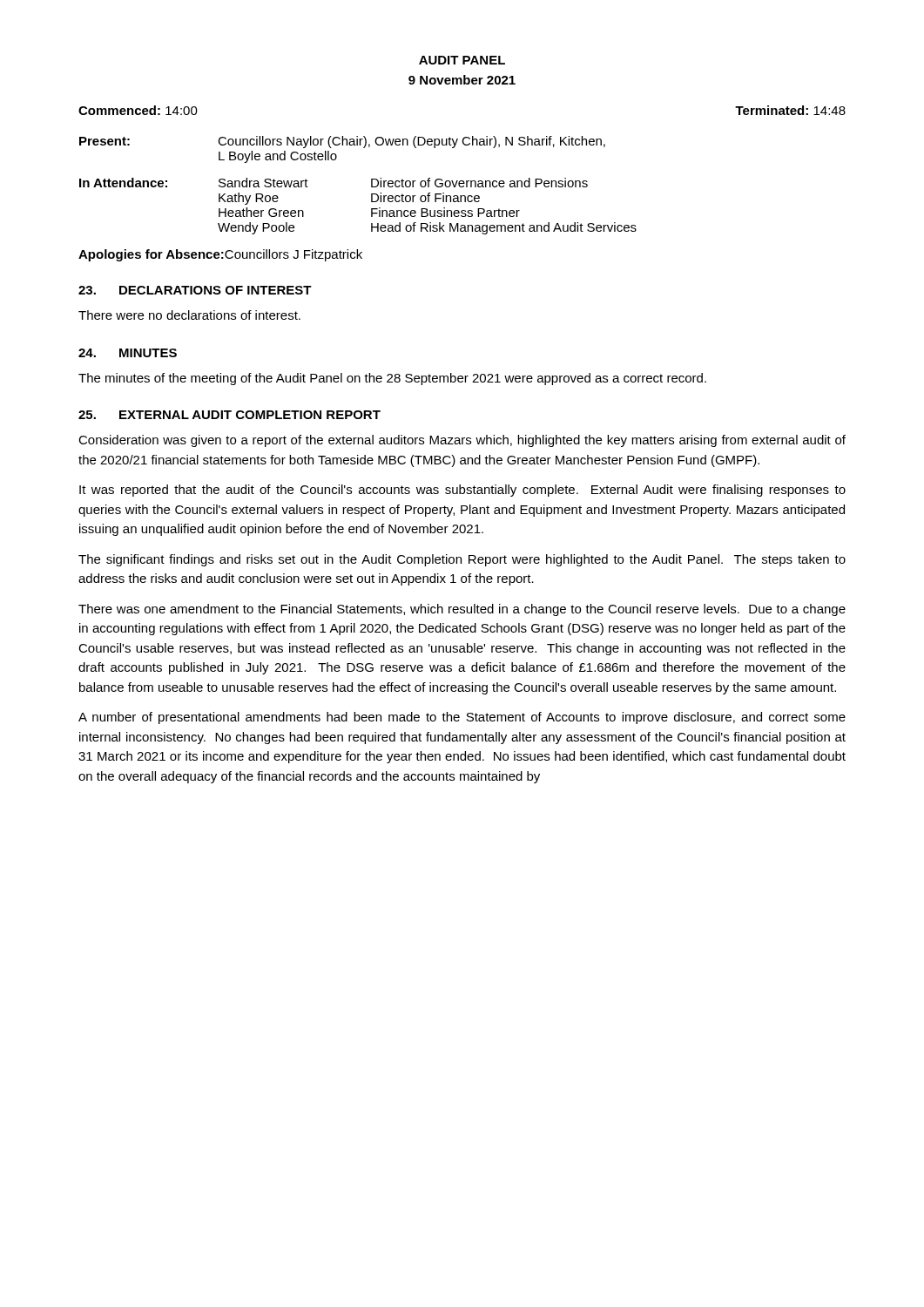Point to the element starting "24. MINUTES"
The height and width of the screenshot is (1307, 924).
pyautogui.click(x=128, y=352)
